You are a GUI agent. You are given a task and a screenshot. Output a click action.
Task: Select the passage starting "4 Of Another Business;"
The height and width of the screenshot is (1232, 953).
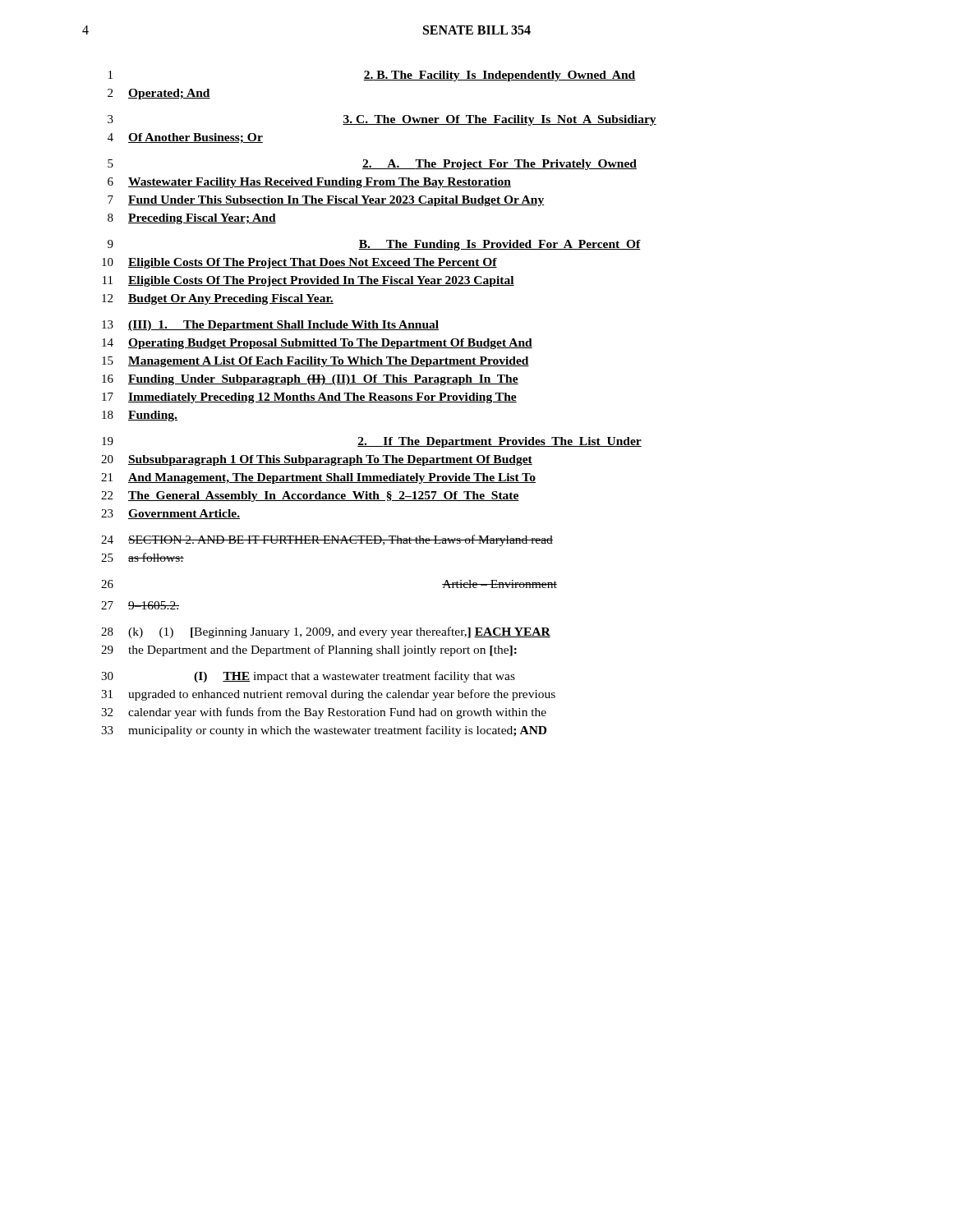coord(185,138)
